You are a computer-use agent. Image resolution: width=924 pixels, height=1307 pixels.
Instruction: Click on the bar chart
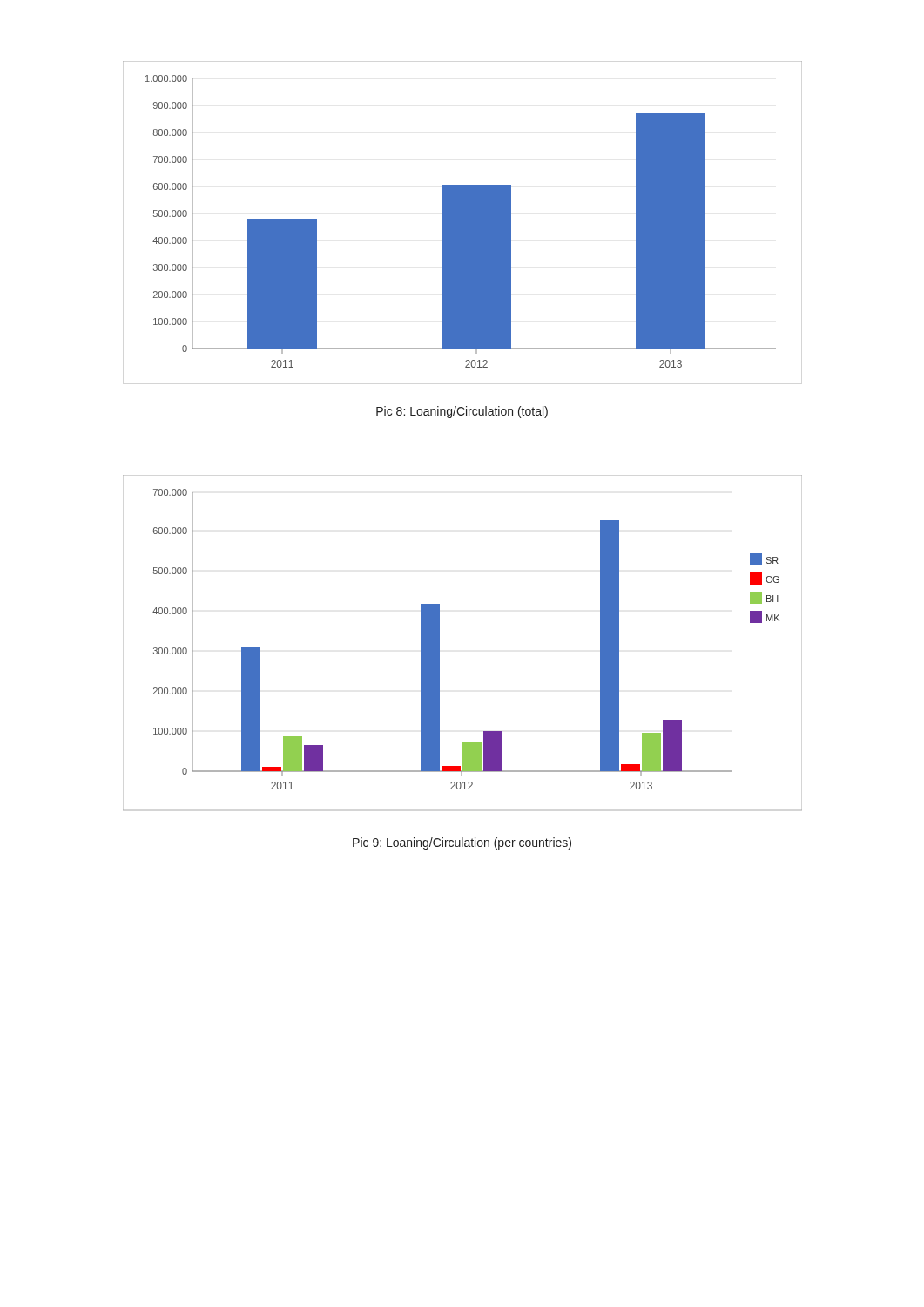(x=462, y=228)
